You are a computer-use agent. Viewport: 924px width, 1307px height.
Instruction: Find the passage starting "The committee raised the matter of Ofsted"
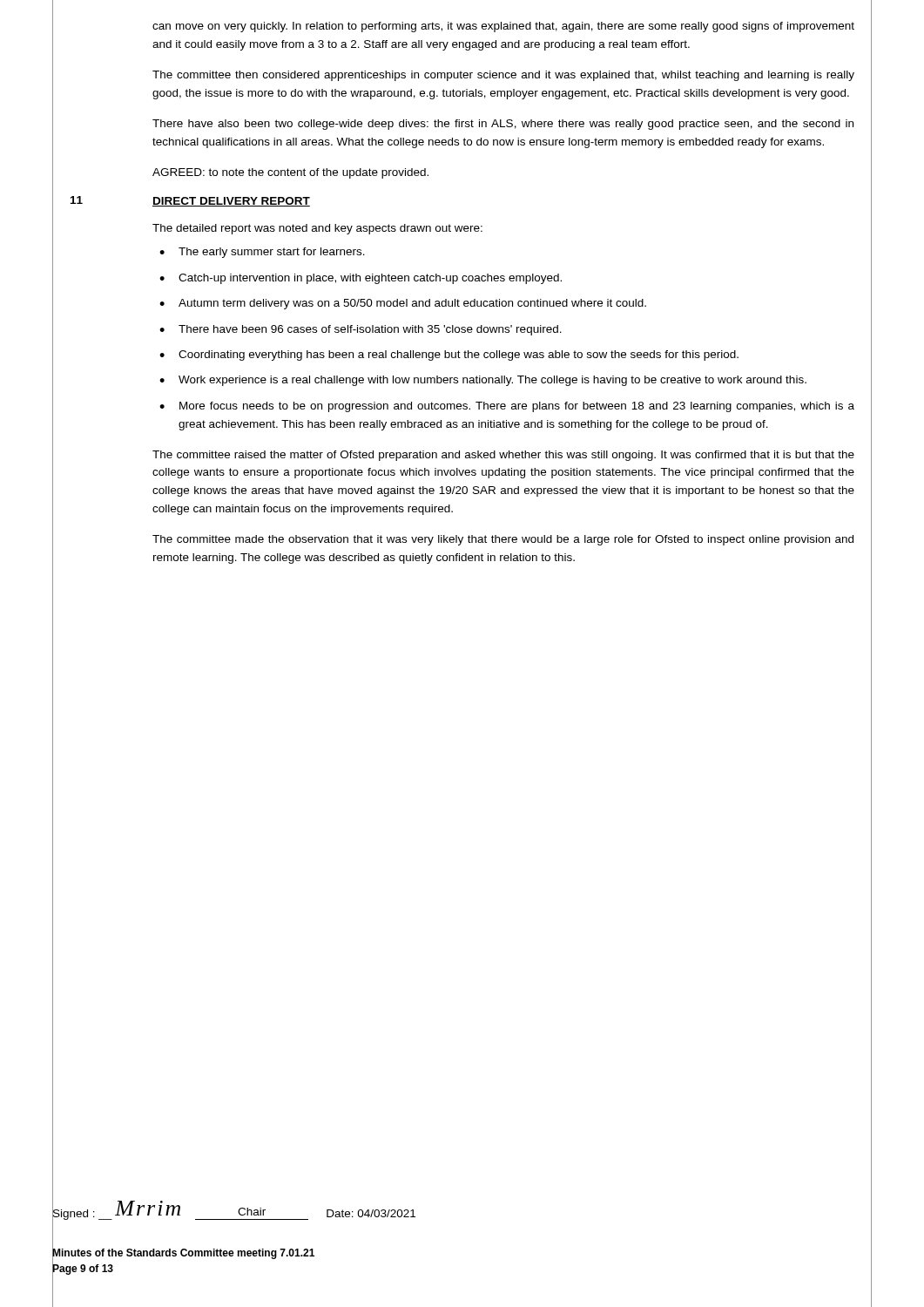[503, 481]
